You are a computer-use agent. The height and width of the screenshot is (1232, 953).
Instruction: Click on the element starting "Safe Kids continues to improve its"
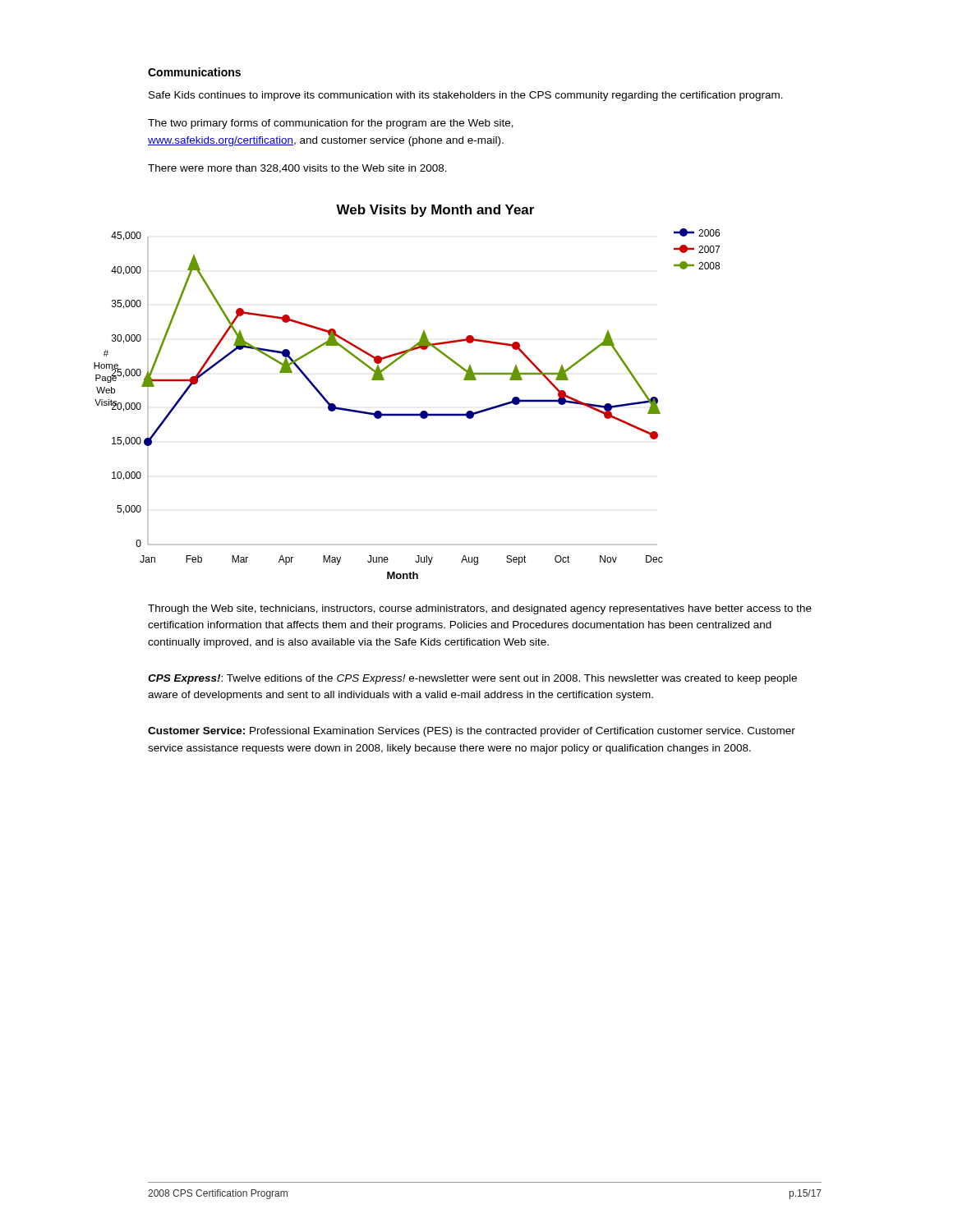click(x=466, y=95)
